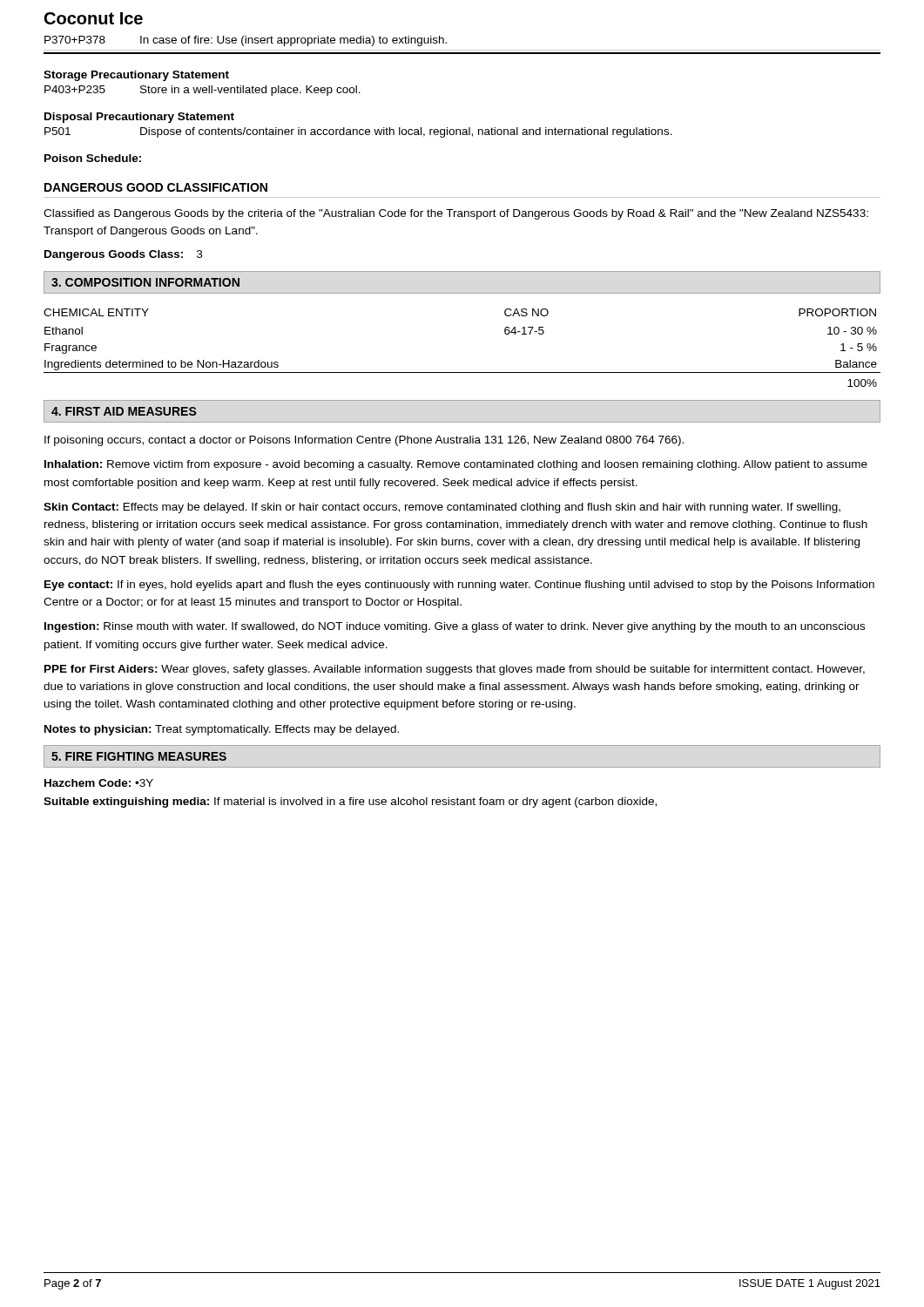Viewport: 924px width, 1307px height.
Task: Click the passage that begins "Inhalation: Remove victim from exposure - avoid becoming"
Action: (455, 473)
